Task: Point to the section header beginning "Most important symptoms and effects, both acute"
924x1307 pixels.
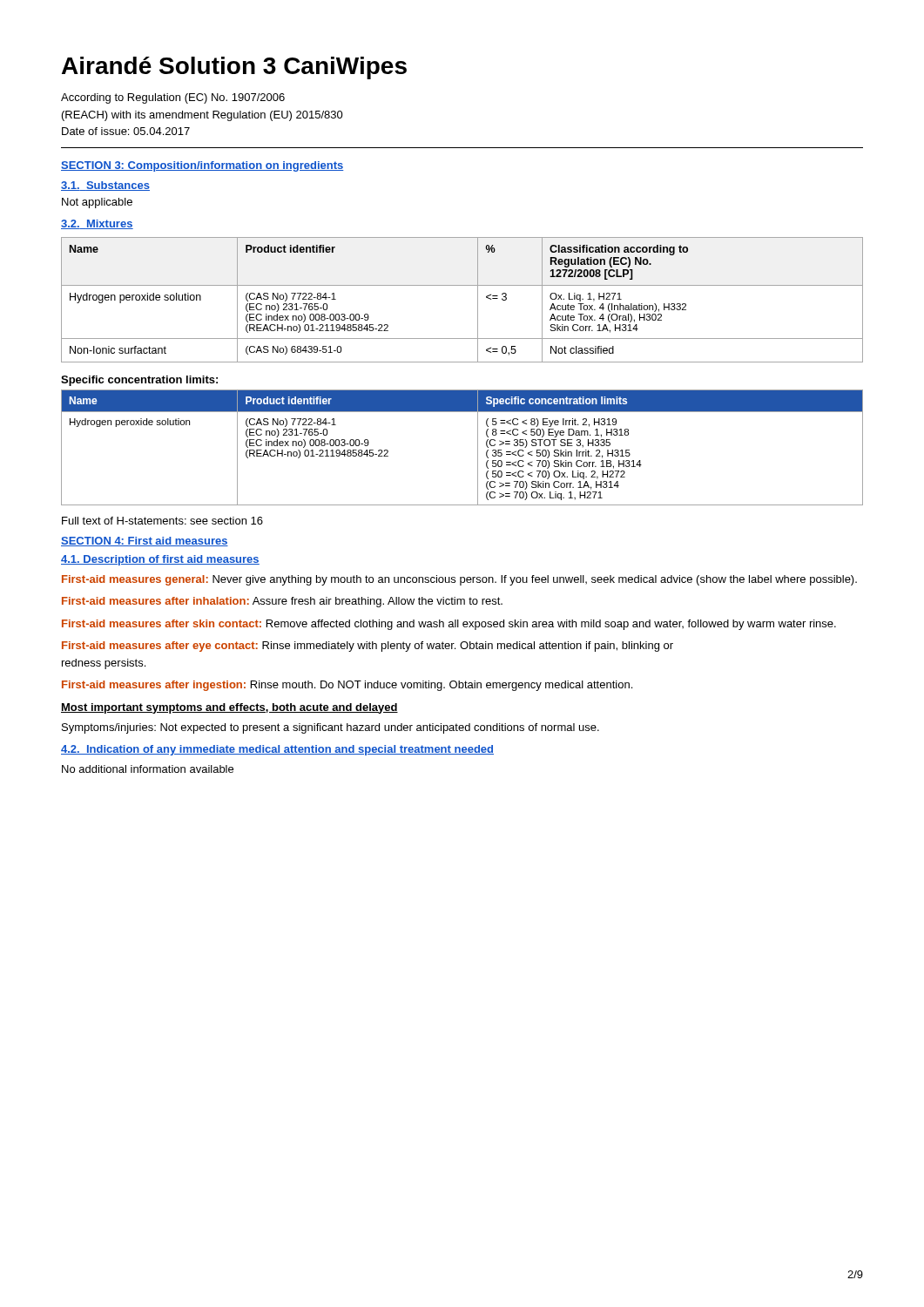Action: [229, 707]
